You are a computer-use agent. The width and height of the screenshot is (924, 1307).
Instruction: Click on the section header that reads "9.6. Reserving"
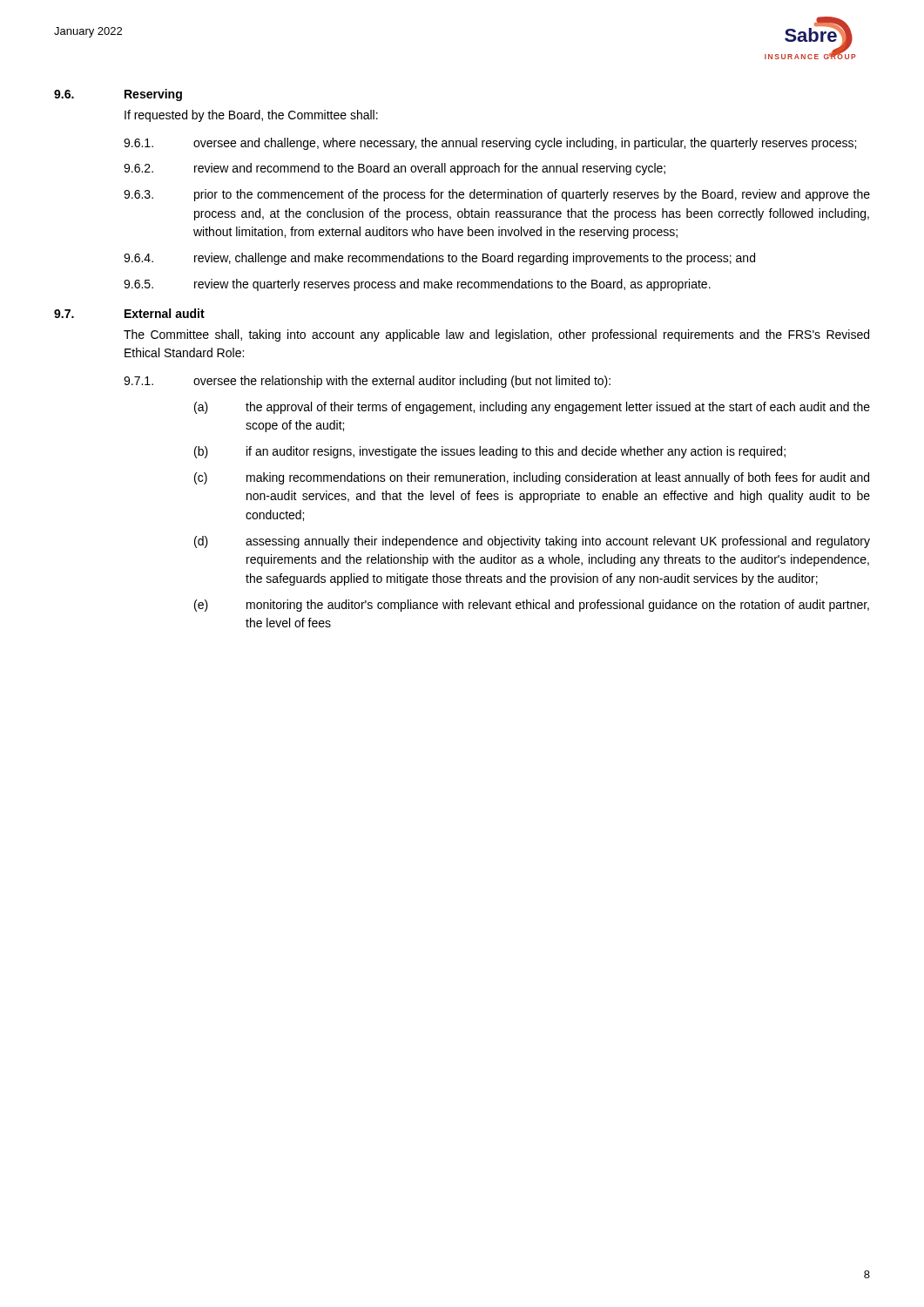[x=118, y=94]
